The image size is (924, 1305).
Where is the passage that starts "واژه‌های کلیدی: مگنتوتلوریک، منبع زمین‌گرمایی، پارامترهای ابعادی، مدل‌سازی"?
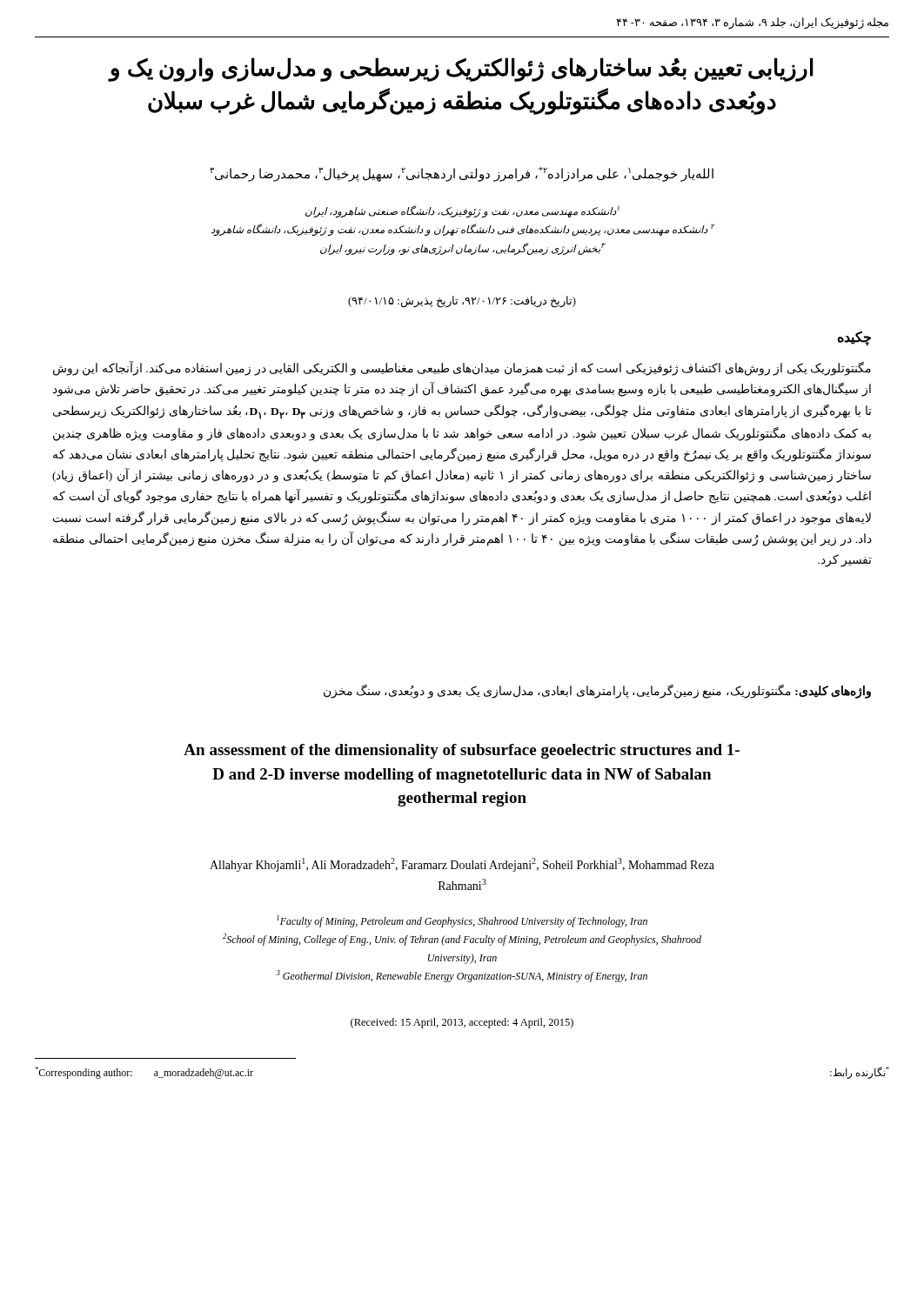click(x=597, y=691)
